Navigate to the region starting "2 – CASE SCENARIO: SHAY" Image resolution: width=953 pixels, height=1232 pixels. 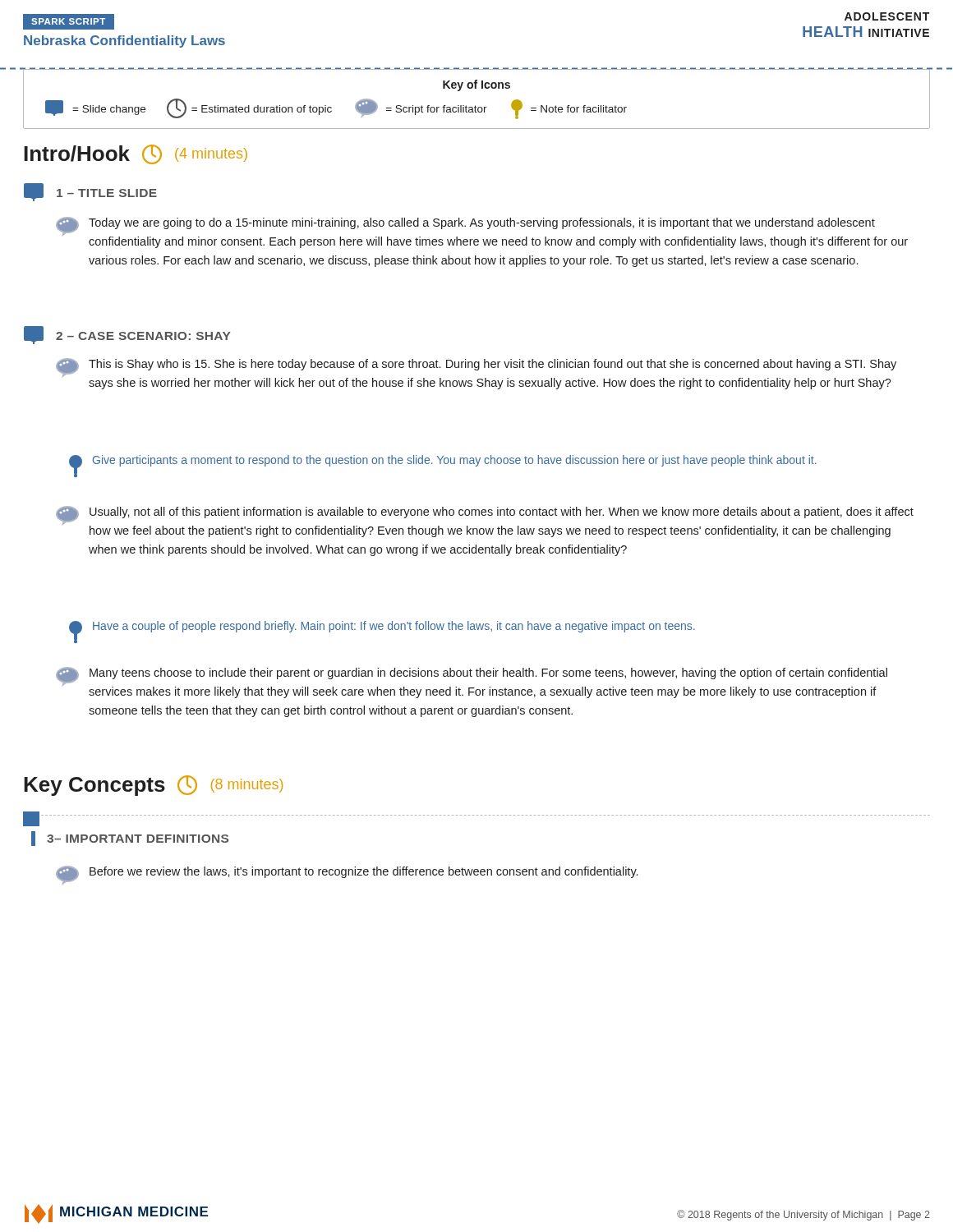127,336
